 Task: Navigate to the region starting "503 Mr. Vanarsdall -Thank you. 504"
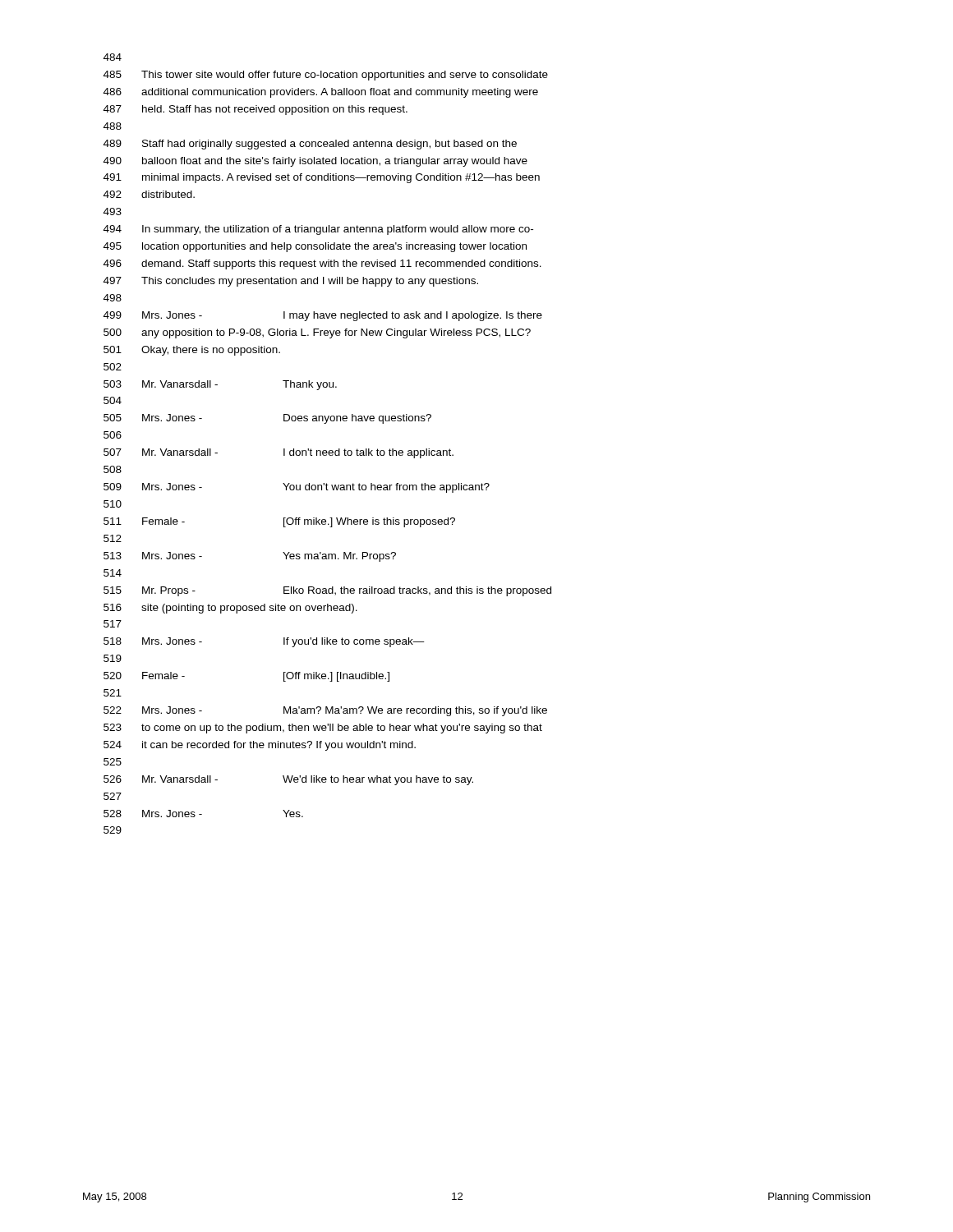220,385
